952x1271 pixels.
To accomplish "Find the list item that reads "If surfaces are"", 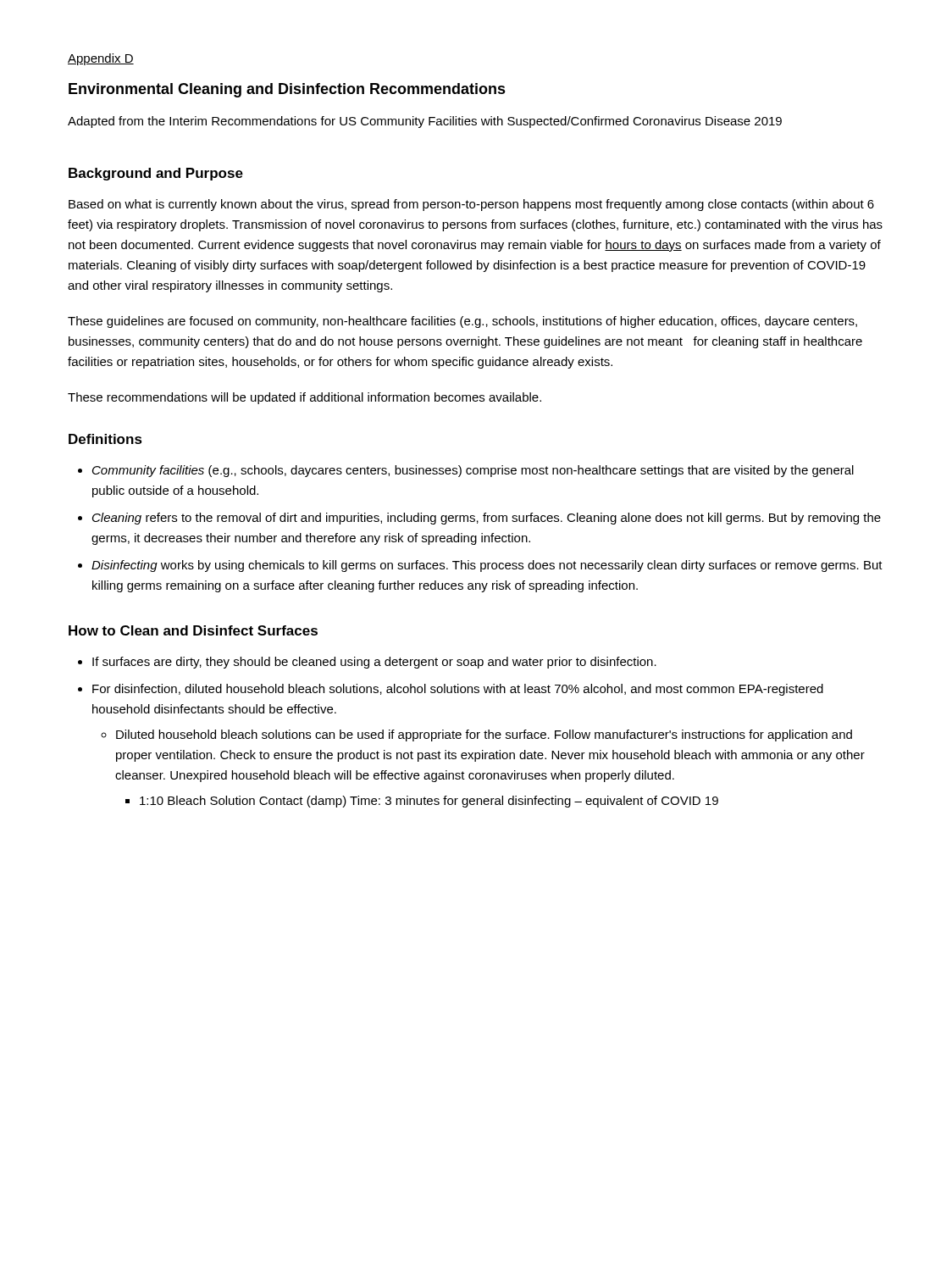I will click(476, 661).
